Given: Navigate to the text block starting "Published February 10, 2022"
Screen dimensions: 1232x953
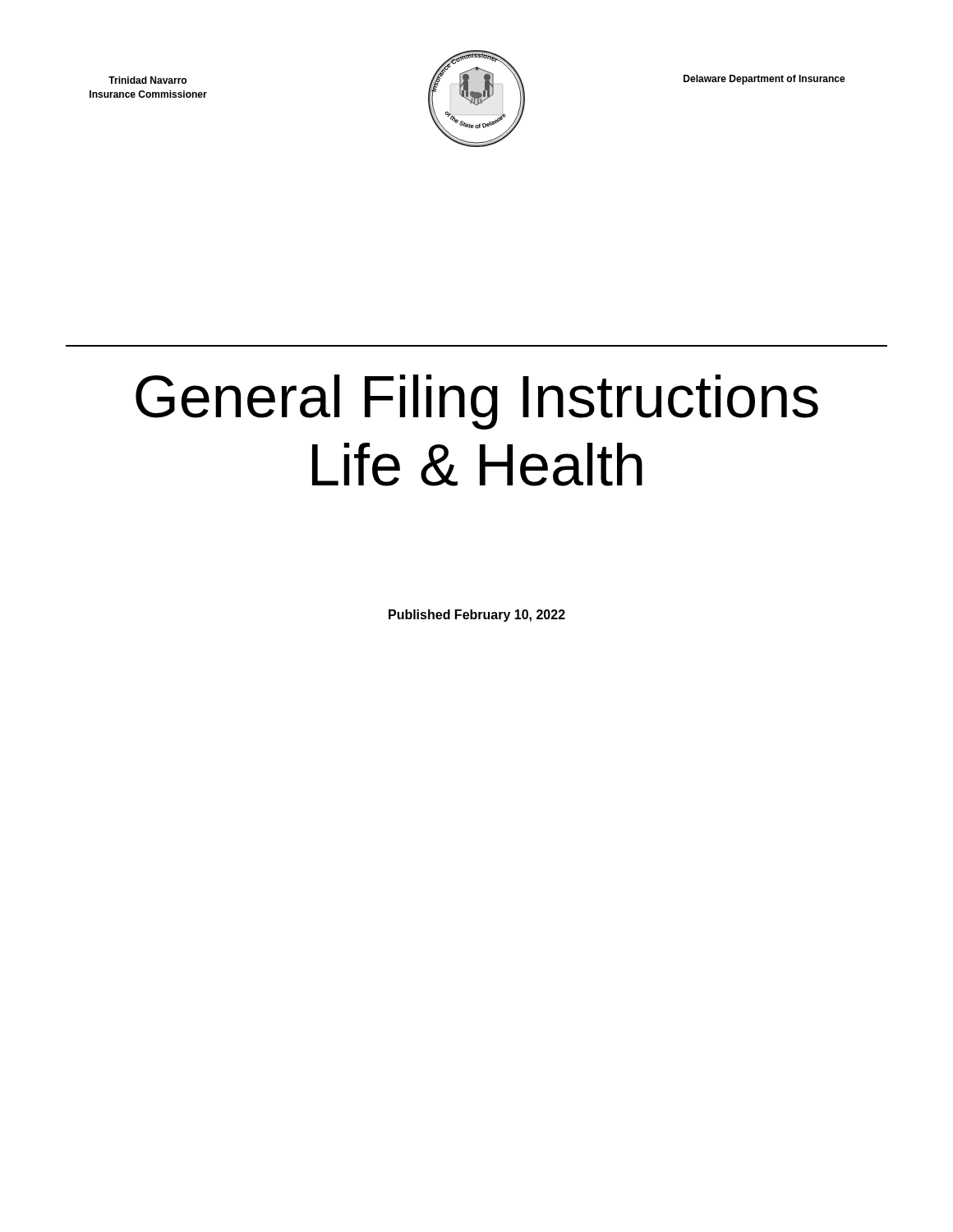Looking at the screenshot, I should tap(476, 615).
